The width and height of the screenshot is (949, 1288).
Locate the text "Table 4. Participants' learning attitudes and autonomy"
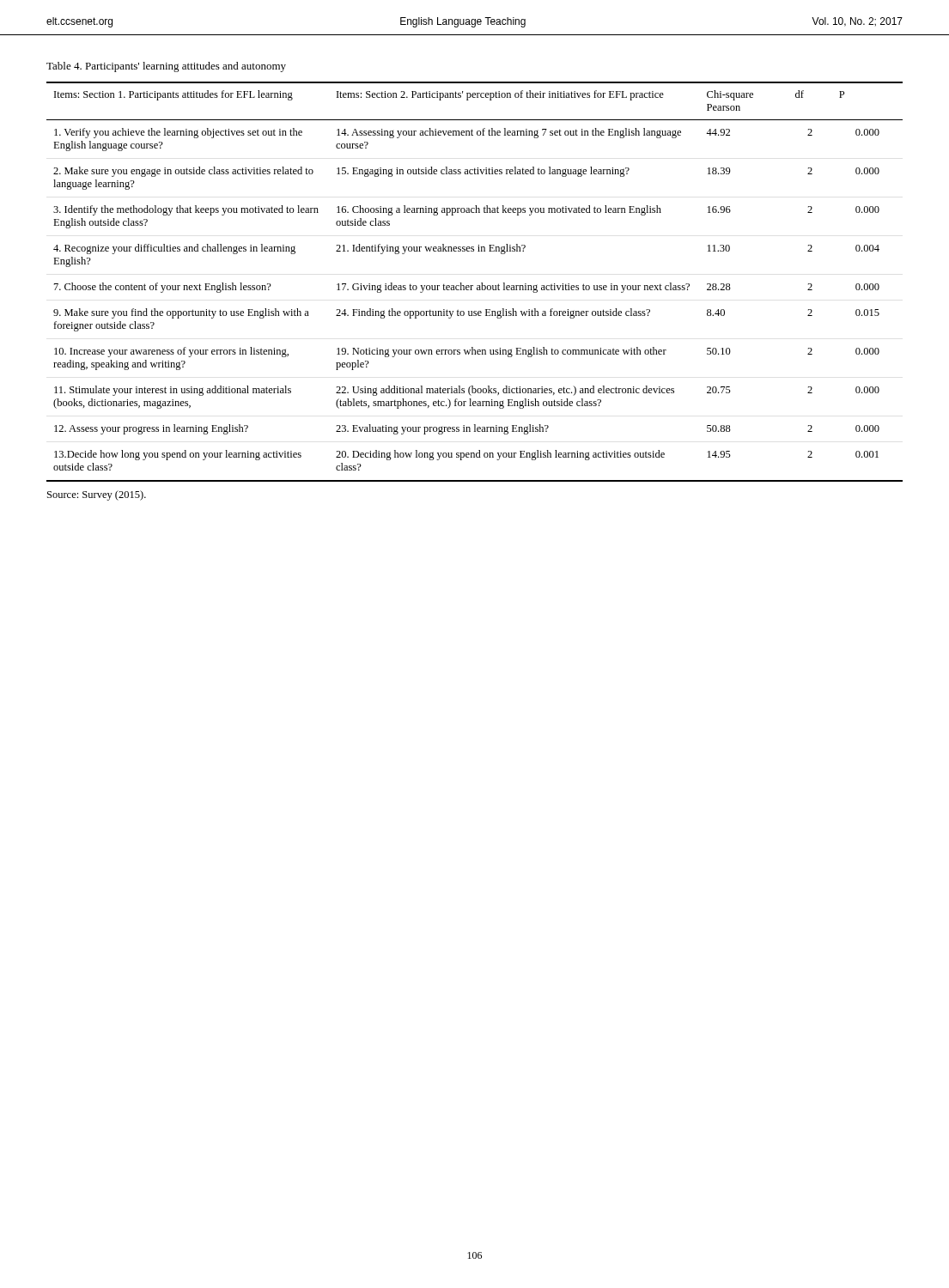click(166, 66)
